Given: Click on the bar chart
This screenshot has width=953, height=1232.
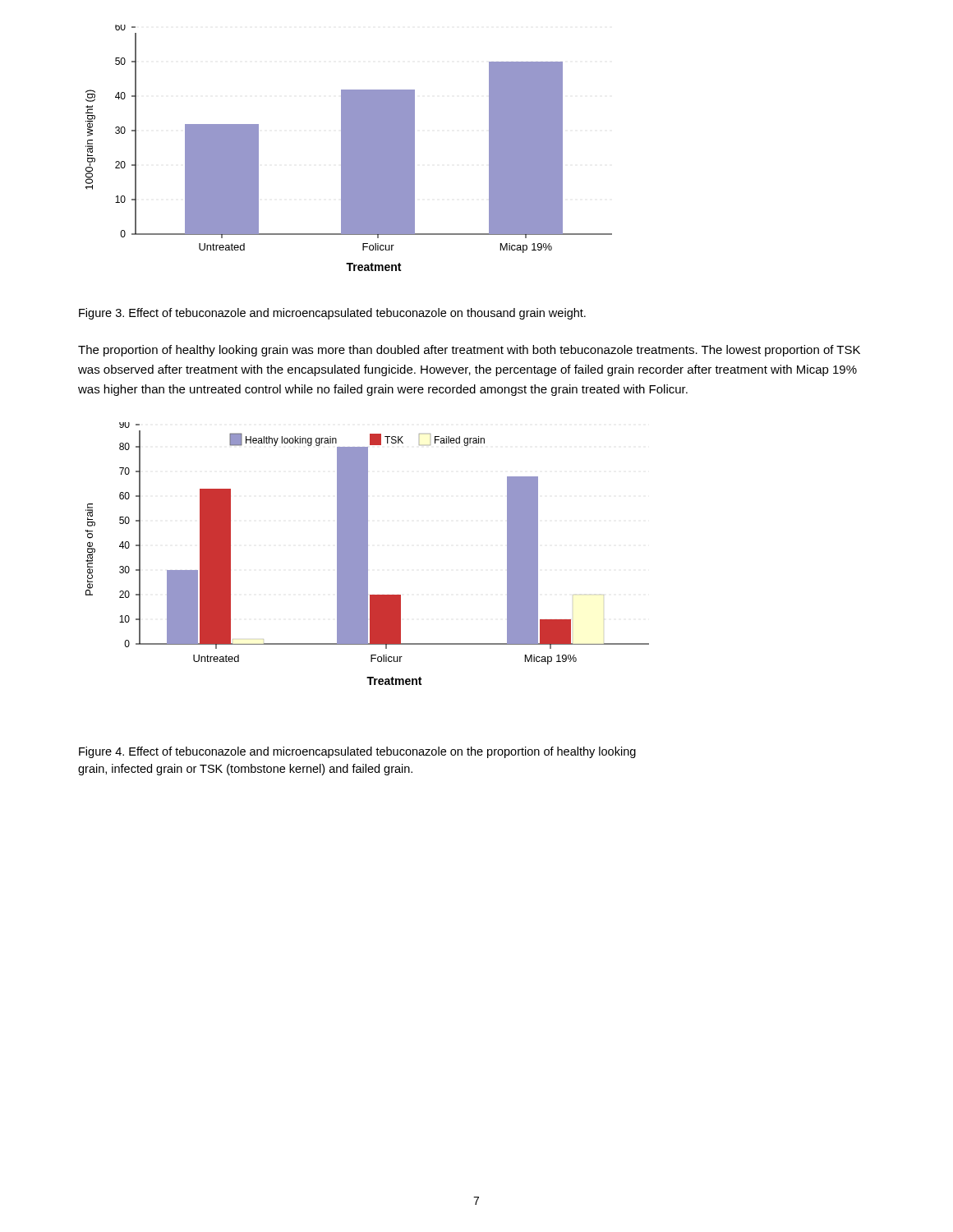Looking at the screenshot, I should pyautogui.click(x=485, y=157).
